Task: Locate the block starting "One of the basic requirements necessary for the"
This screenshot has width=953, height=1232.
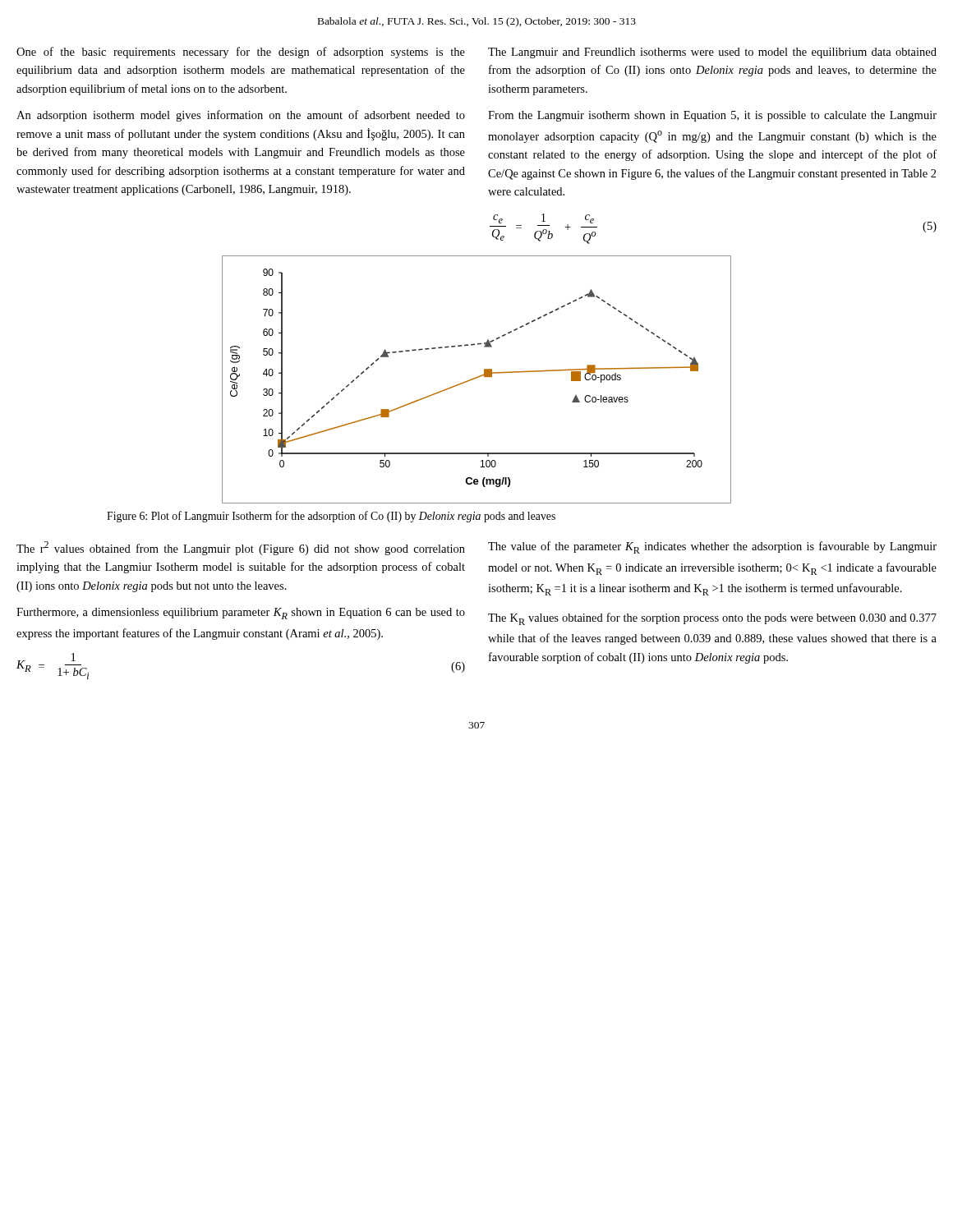Action: point(241,121)
